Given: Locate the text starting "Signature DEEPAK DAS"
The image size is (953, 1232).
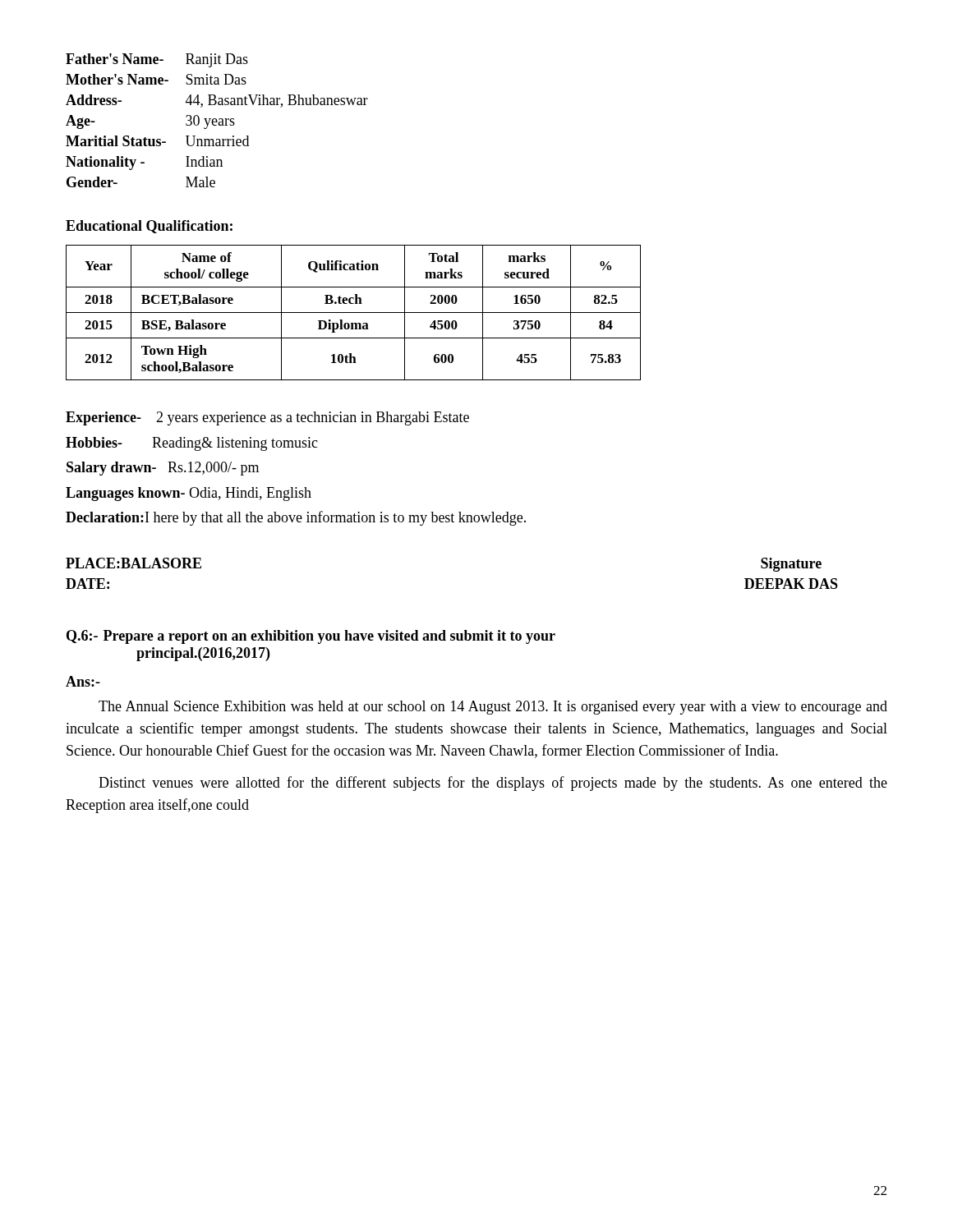Looking at the screenshot, I should coord(791,574).
